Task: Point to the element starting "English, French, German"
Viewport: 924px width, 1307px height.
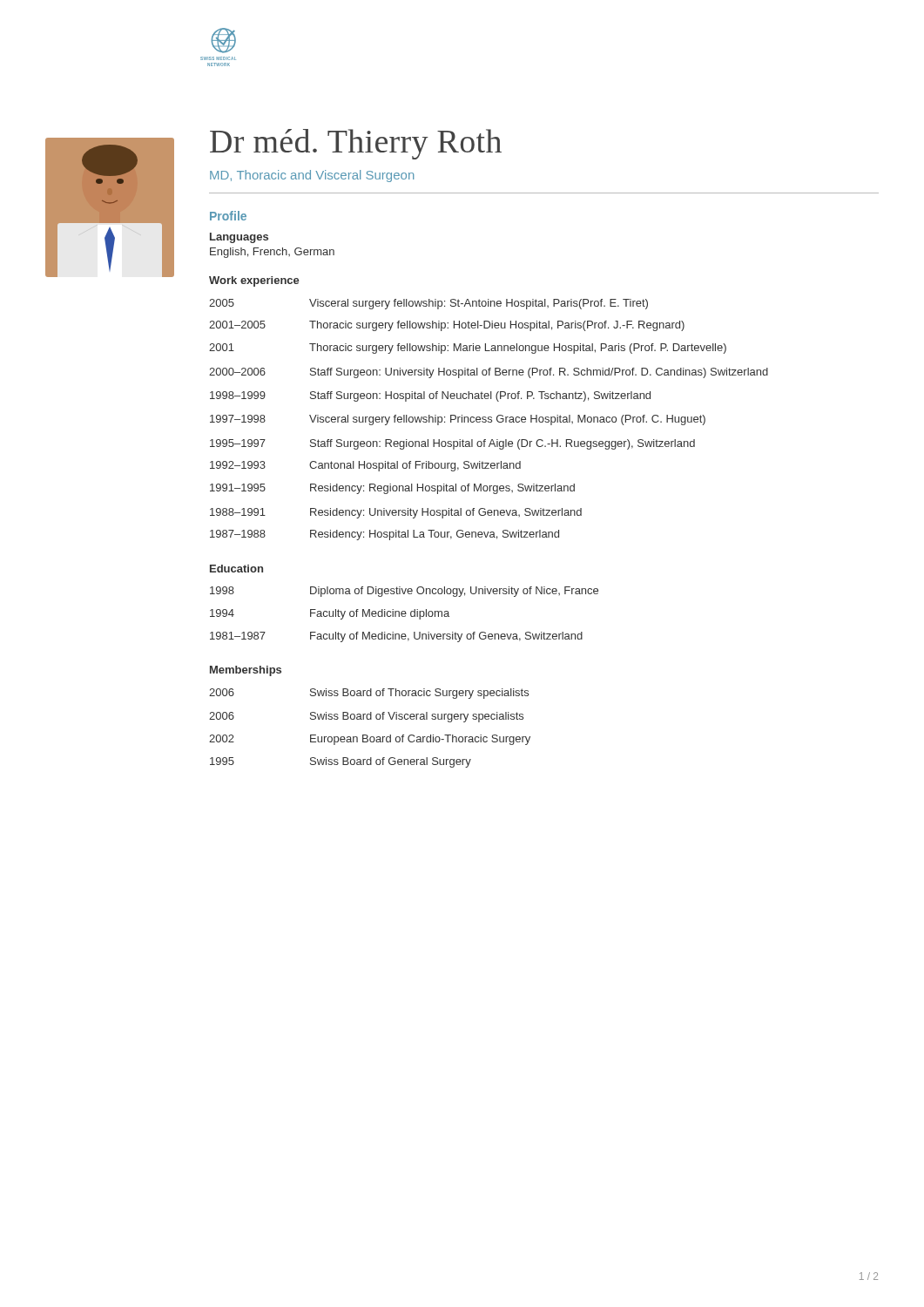Action: pos(272,251)
